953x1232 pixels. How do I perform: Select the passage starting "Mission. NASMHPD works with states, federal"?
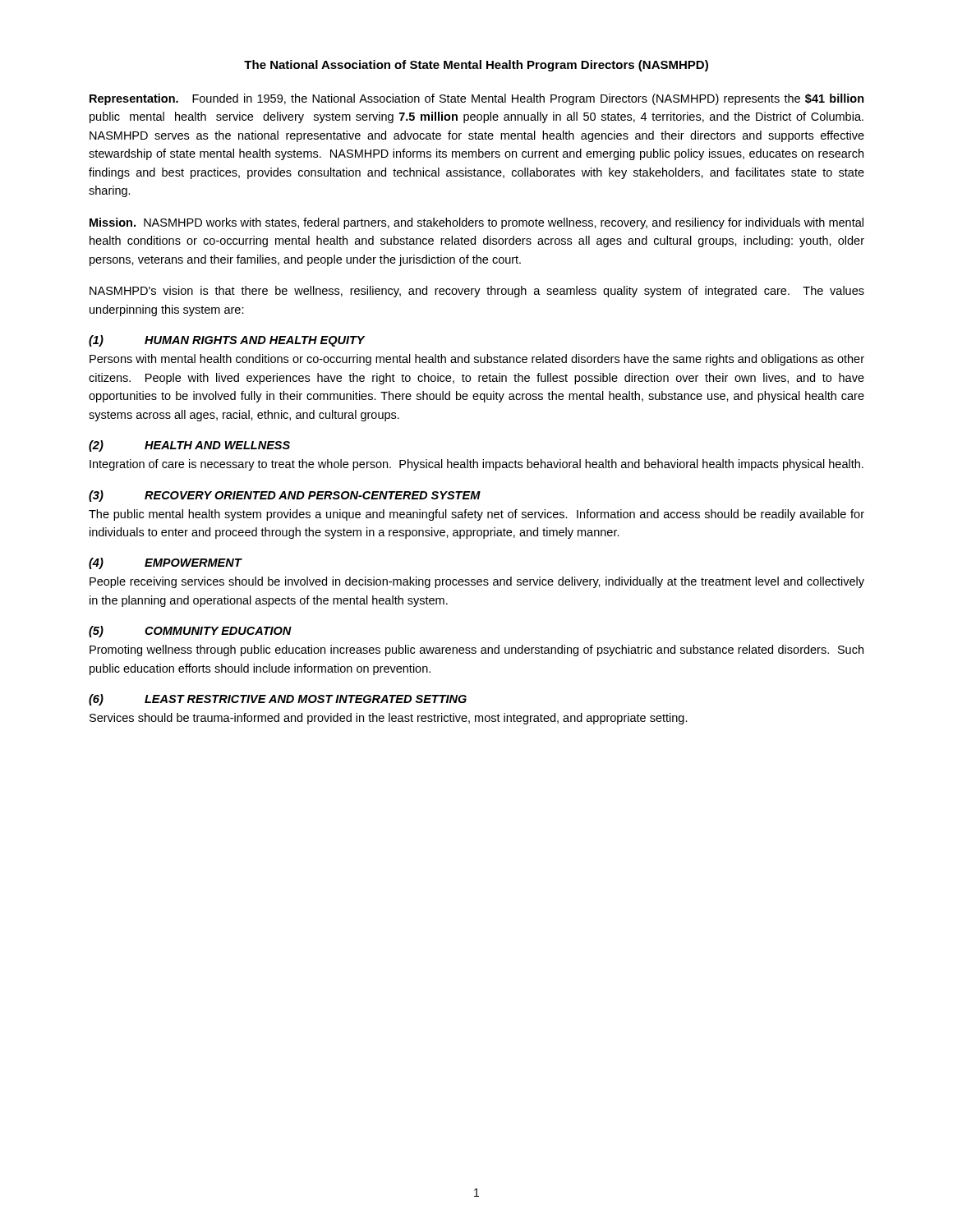(476, 241)
